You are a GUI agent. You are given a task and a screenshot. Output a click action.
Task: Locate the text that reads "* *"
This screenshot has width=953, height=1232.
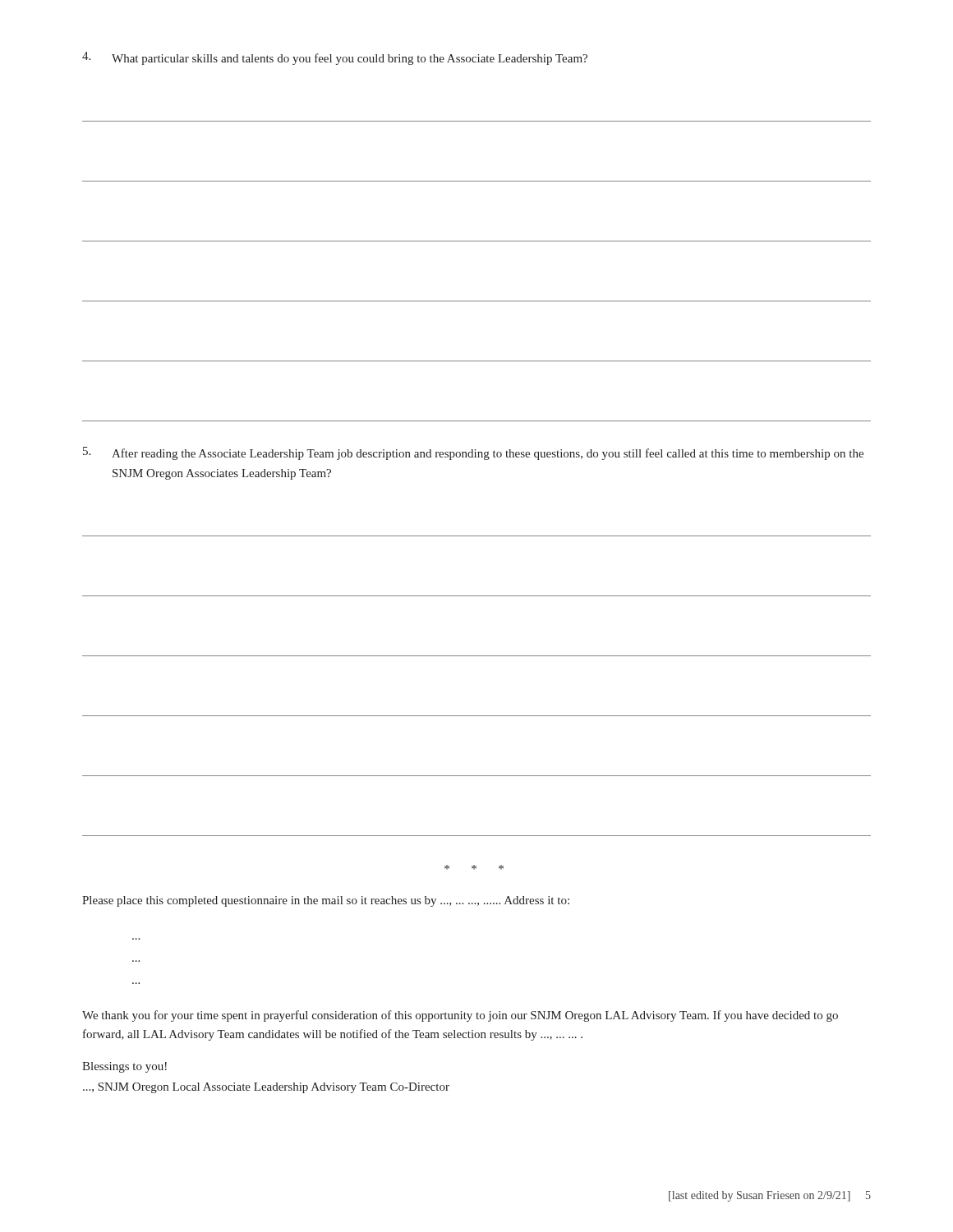476,869
